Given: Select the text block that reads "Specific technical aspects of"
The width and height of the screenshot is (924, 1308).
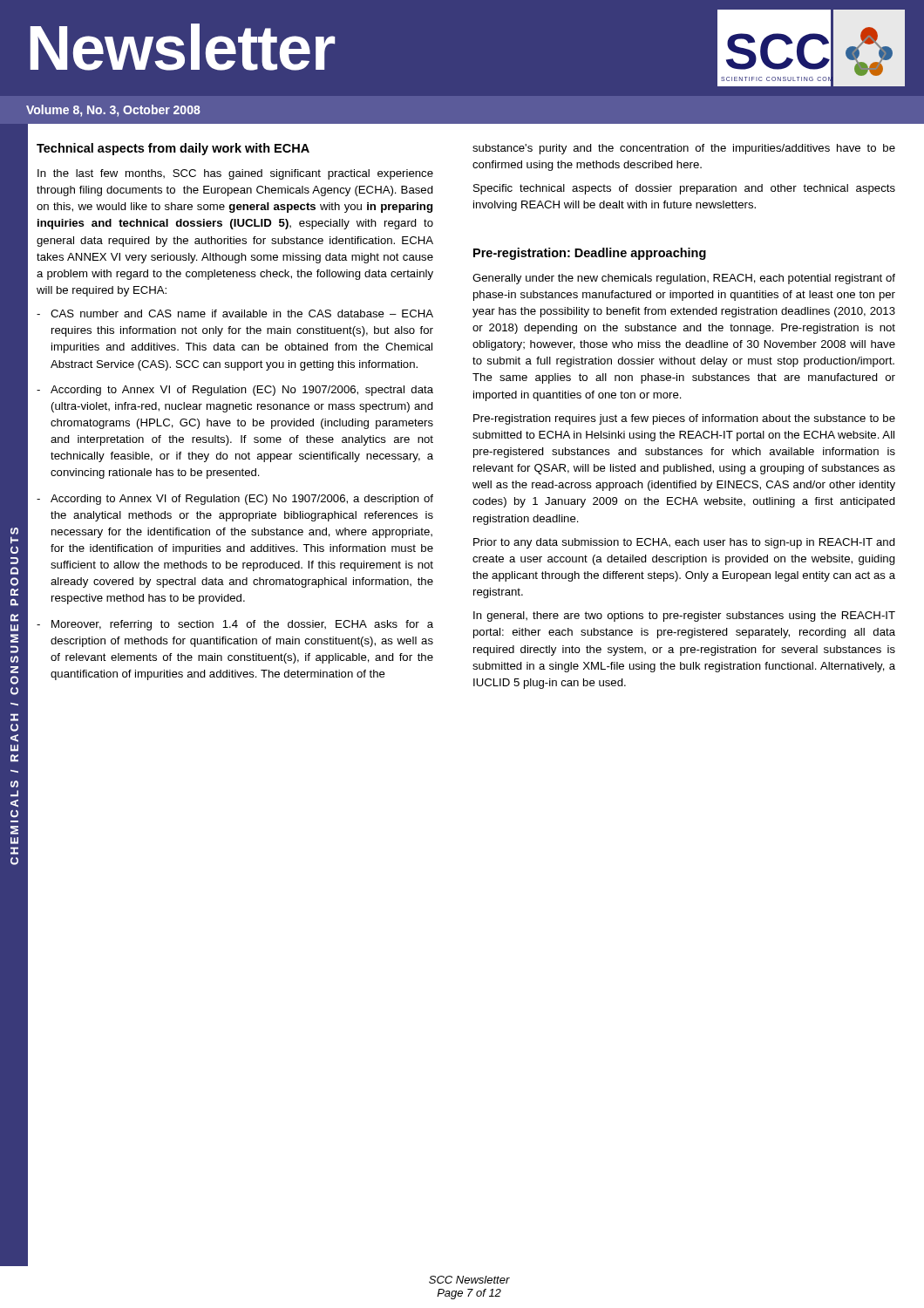Looking at the screenshot, I should click(x=684, y=197).
